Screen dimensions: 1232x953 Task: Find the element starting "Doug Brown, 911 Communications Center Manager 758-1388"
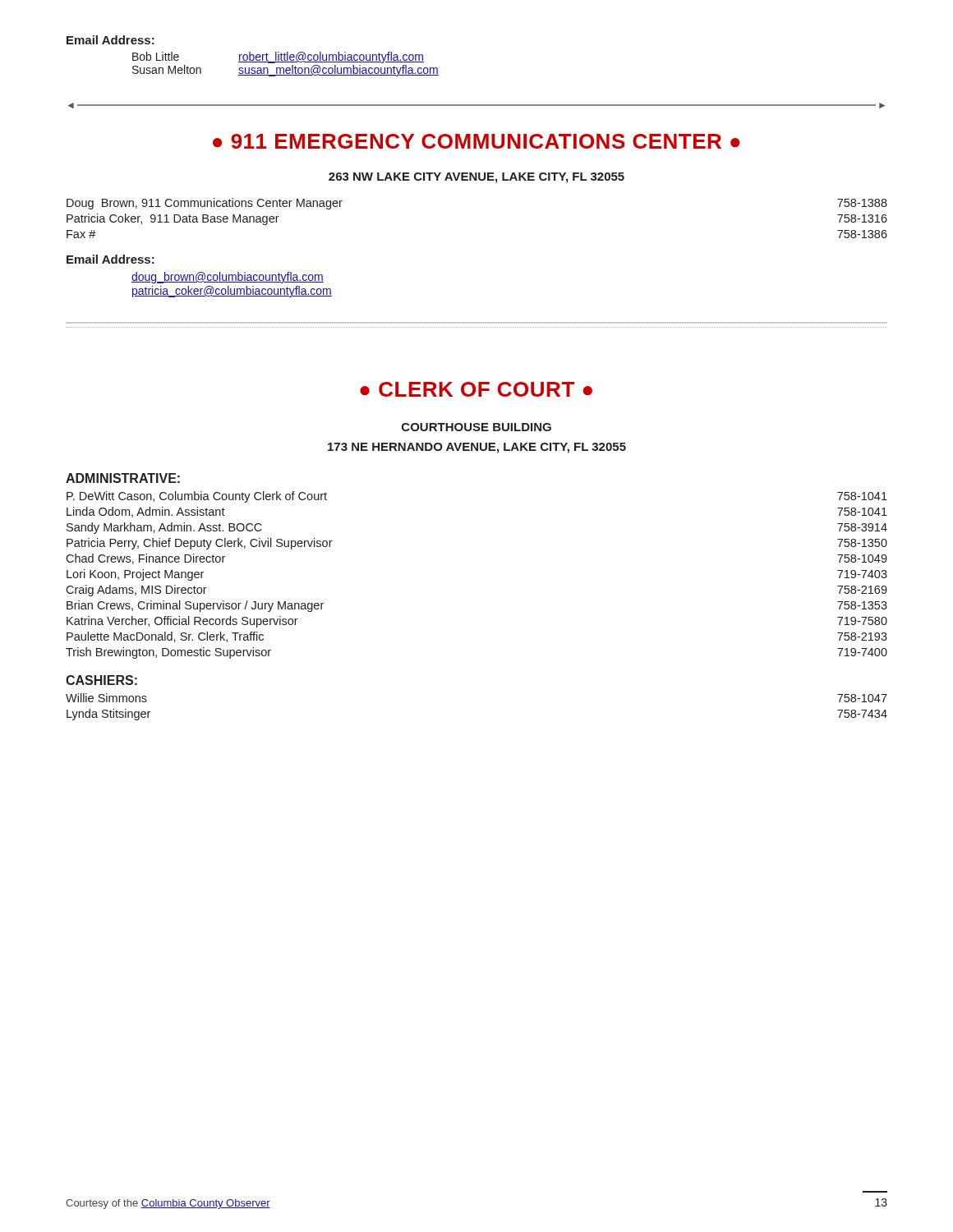point(201,203)
